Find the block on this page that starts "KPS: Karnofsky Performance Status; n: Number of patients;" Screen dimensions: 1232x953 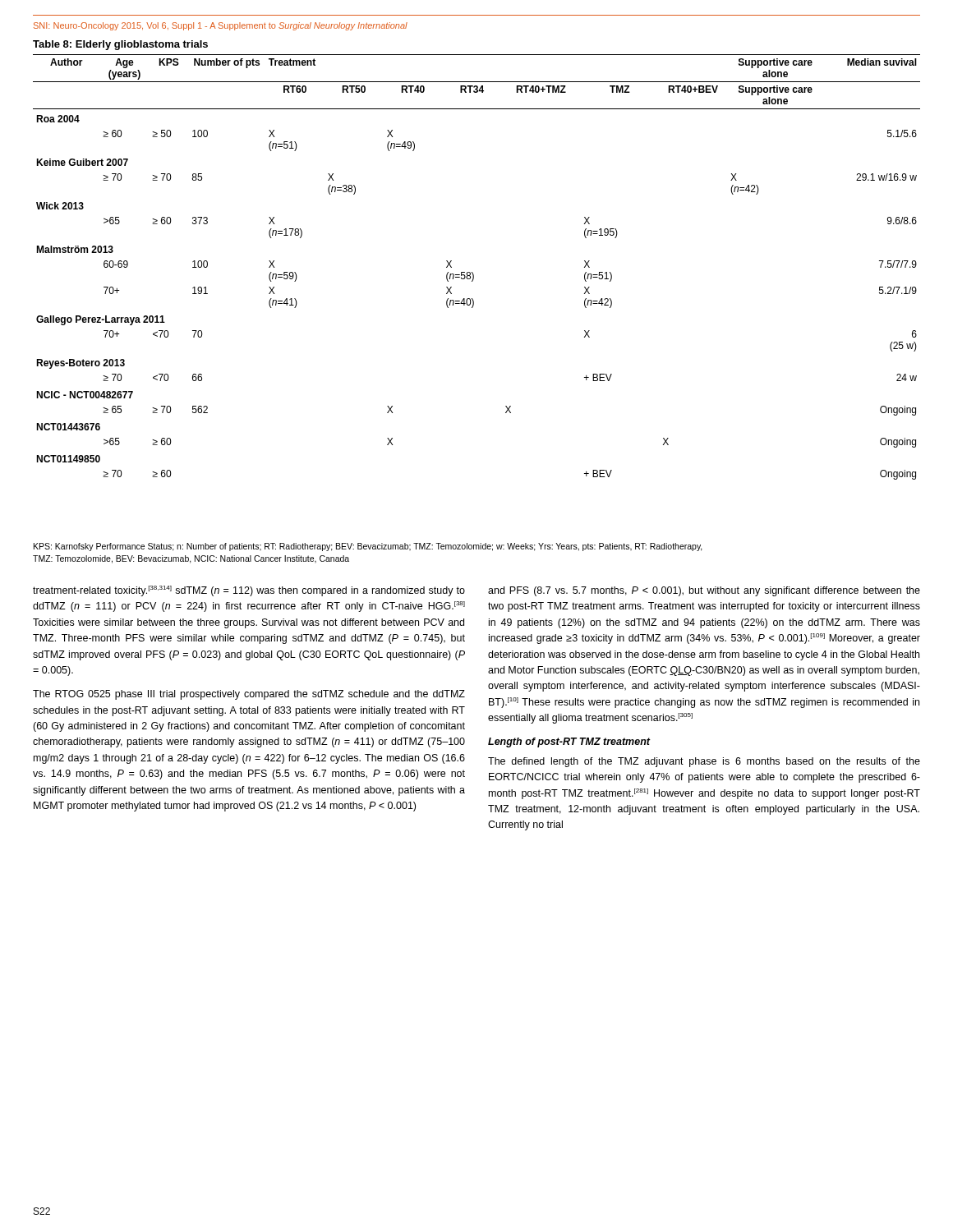click(x=368, y=552)
